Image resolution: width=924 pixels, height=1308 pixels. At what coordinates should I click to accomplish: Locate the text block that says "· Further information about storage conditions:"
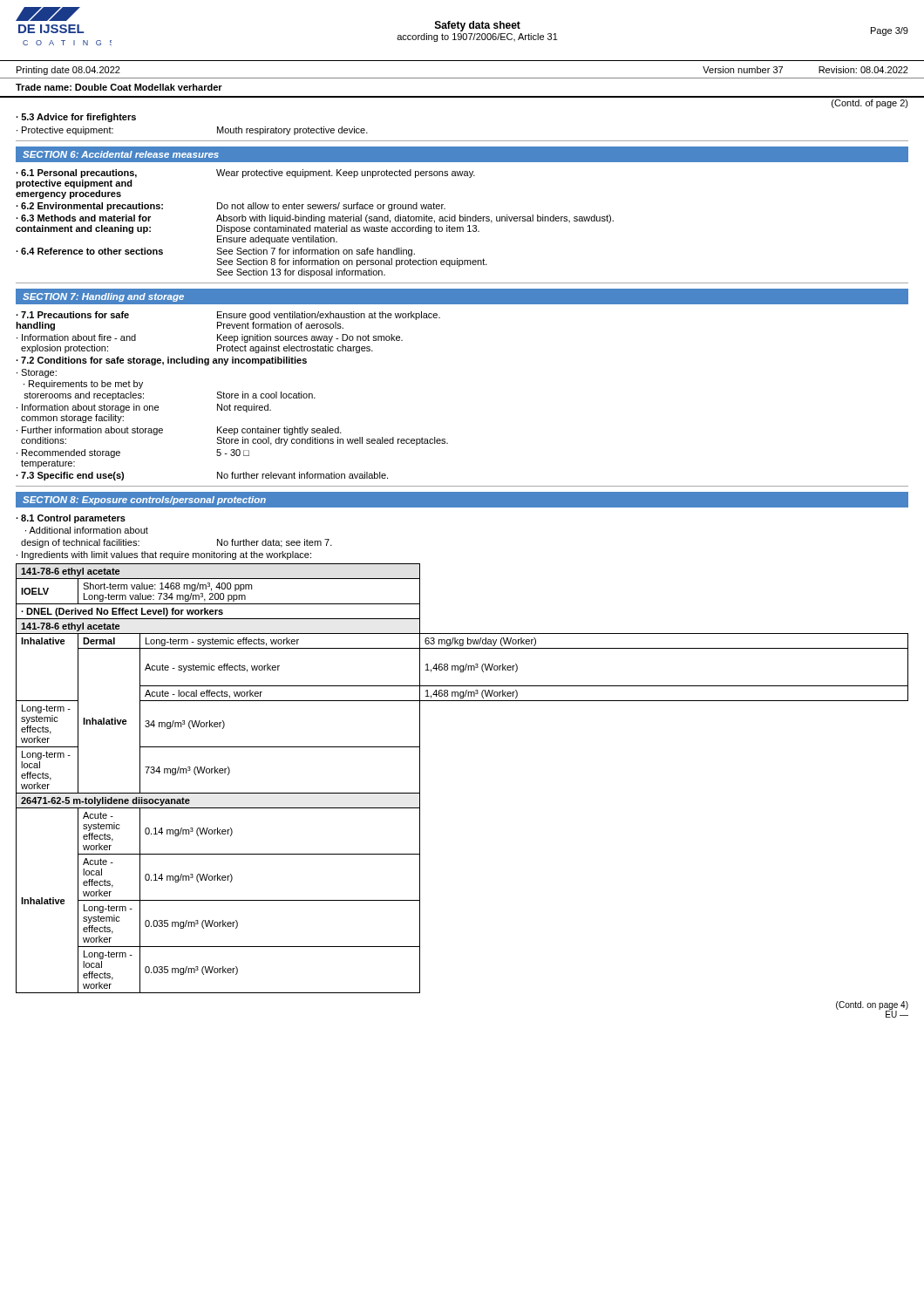(232, 436)
